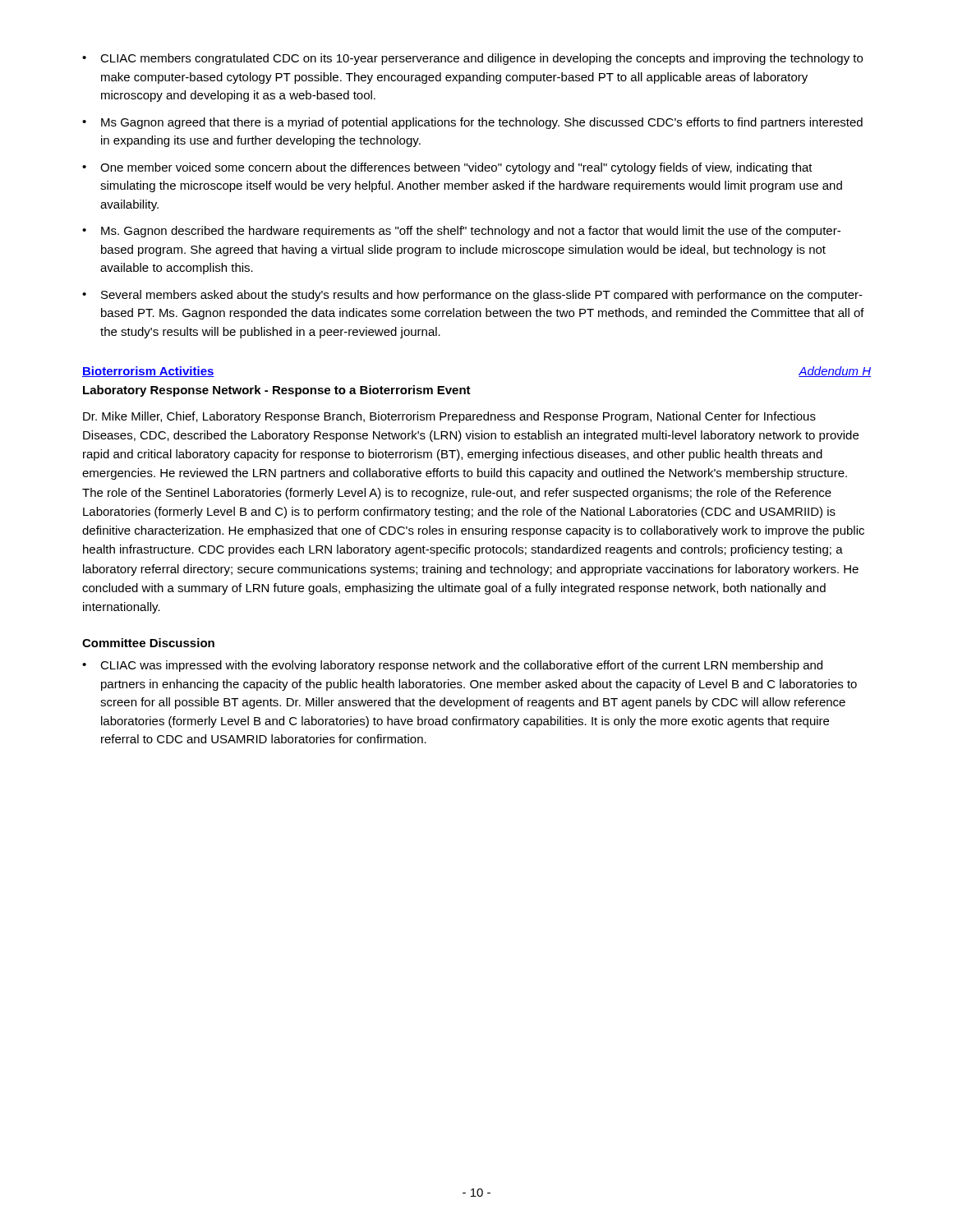Click on the element starting "• CLIAC was"

point(476,703)
